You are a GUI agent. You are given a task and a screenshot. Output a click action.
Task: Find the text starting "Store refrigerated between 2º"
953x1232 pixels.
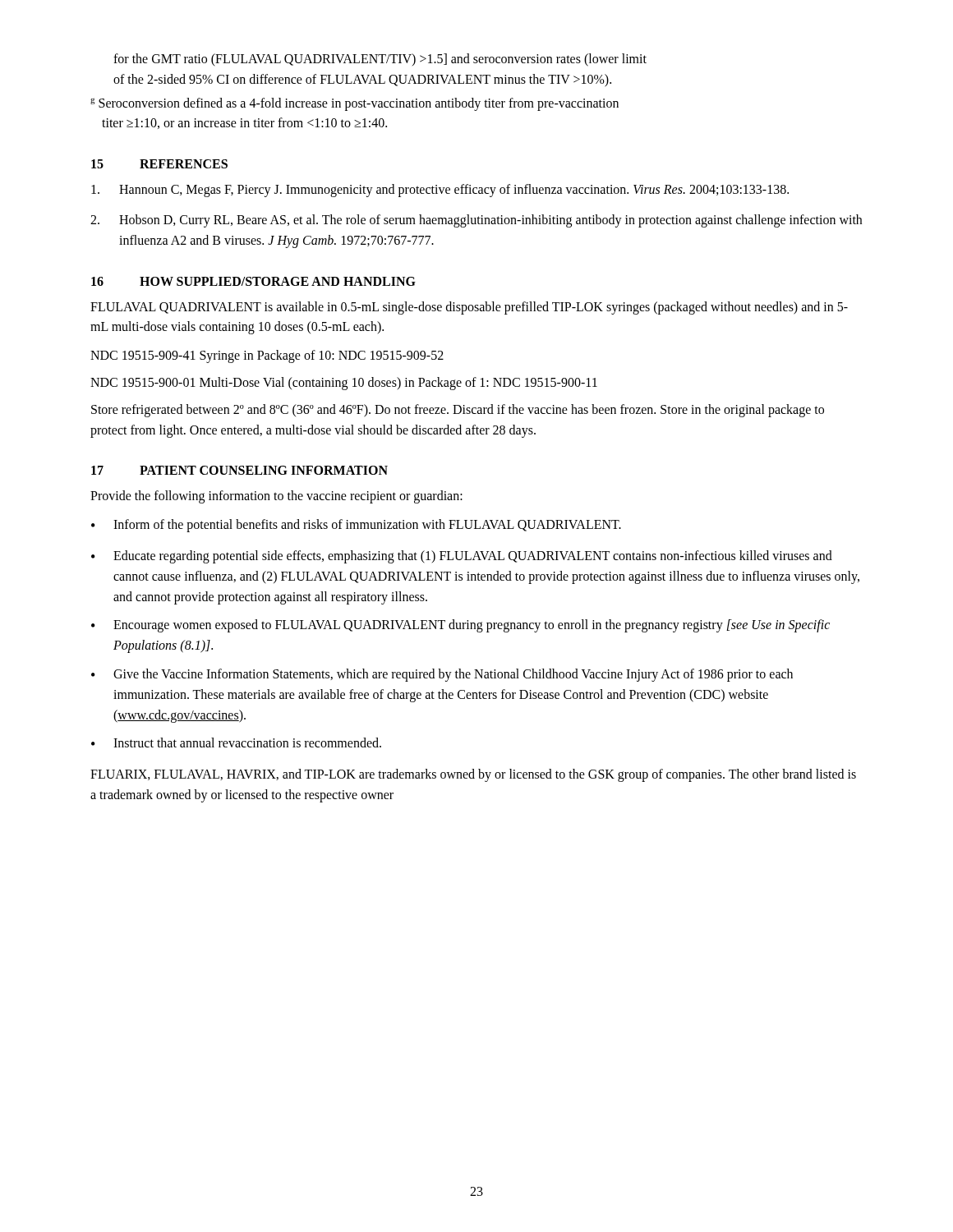pos(457,419)
